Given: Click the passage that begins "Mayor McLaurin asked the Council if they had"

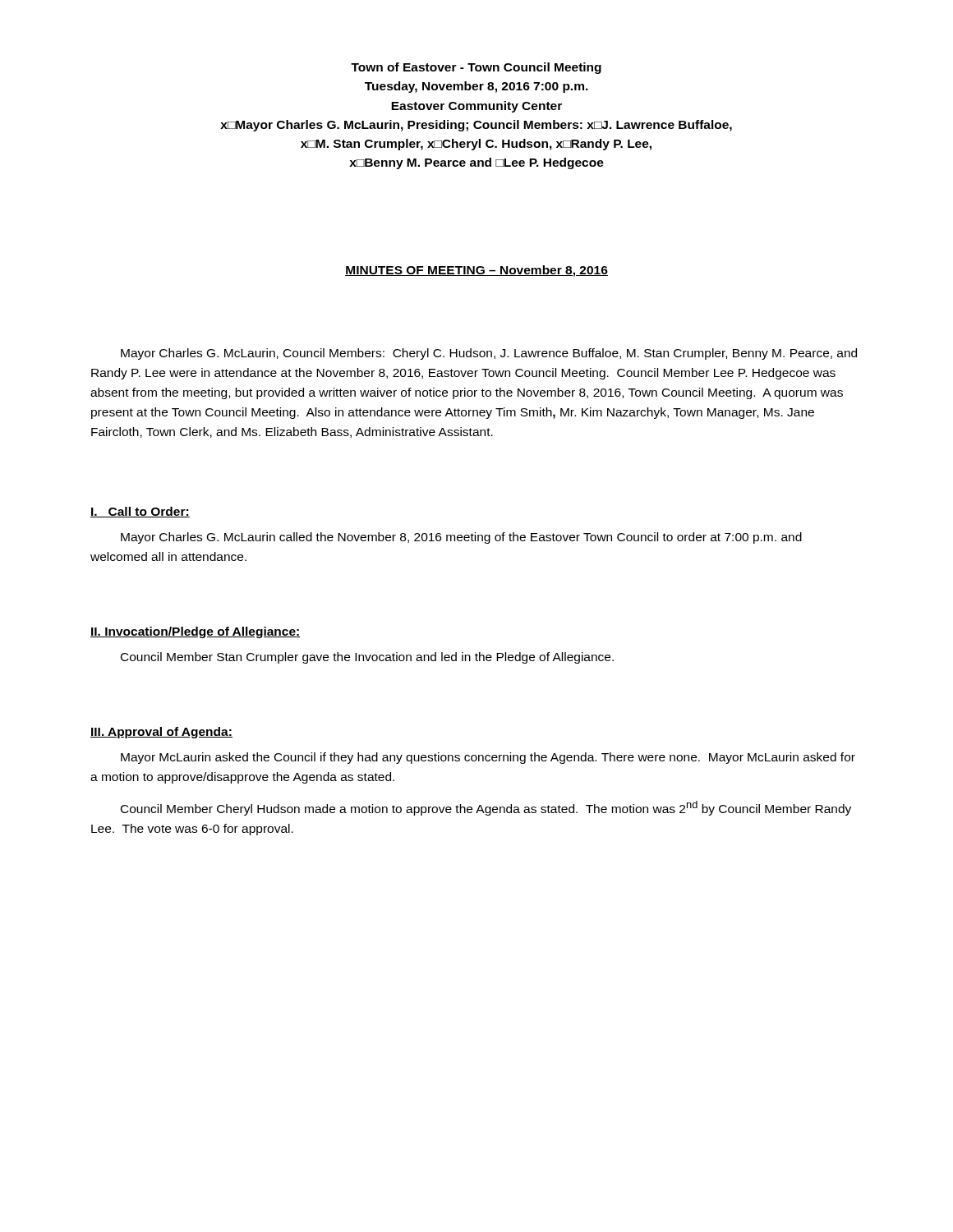Looking at the screenshot, I should (473, 766).
